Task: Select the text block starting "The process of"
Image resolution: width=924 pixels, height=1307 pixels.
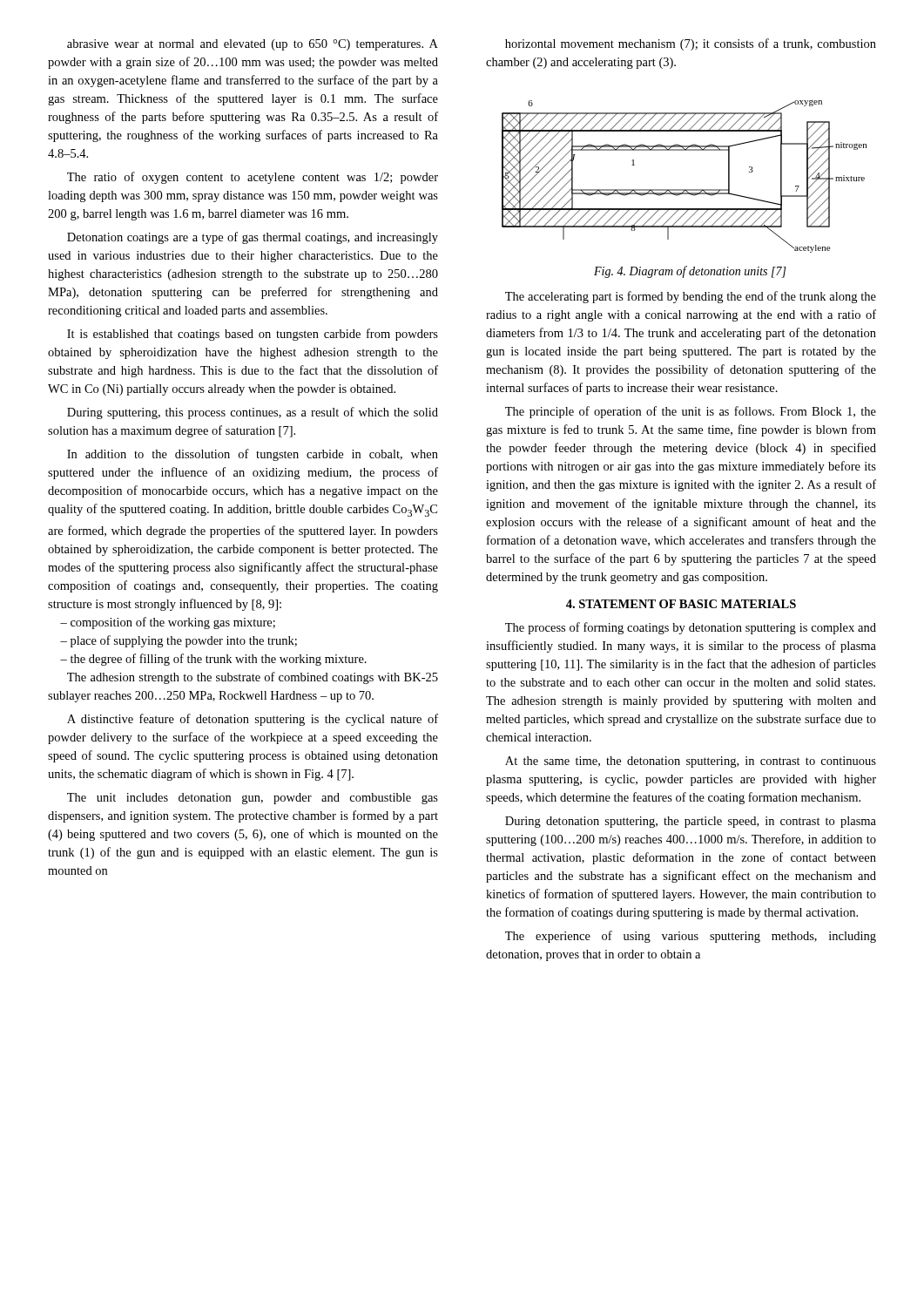Action: pyautogui.click(x=681, y=791)
